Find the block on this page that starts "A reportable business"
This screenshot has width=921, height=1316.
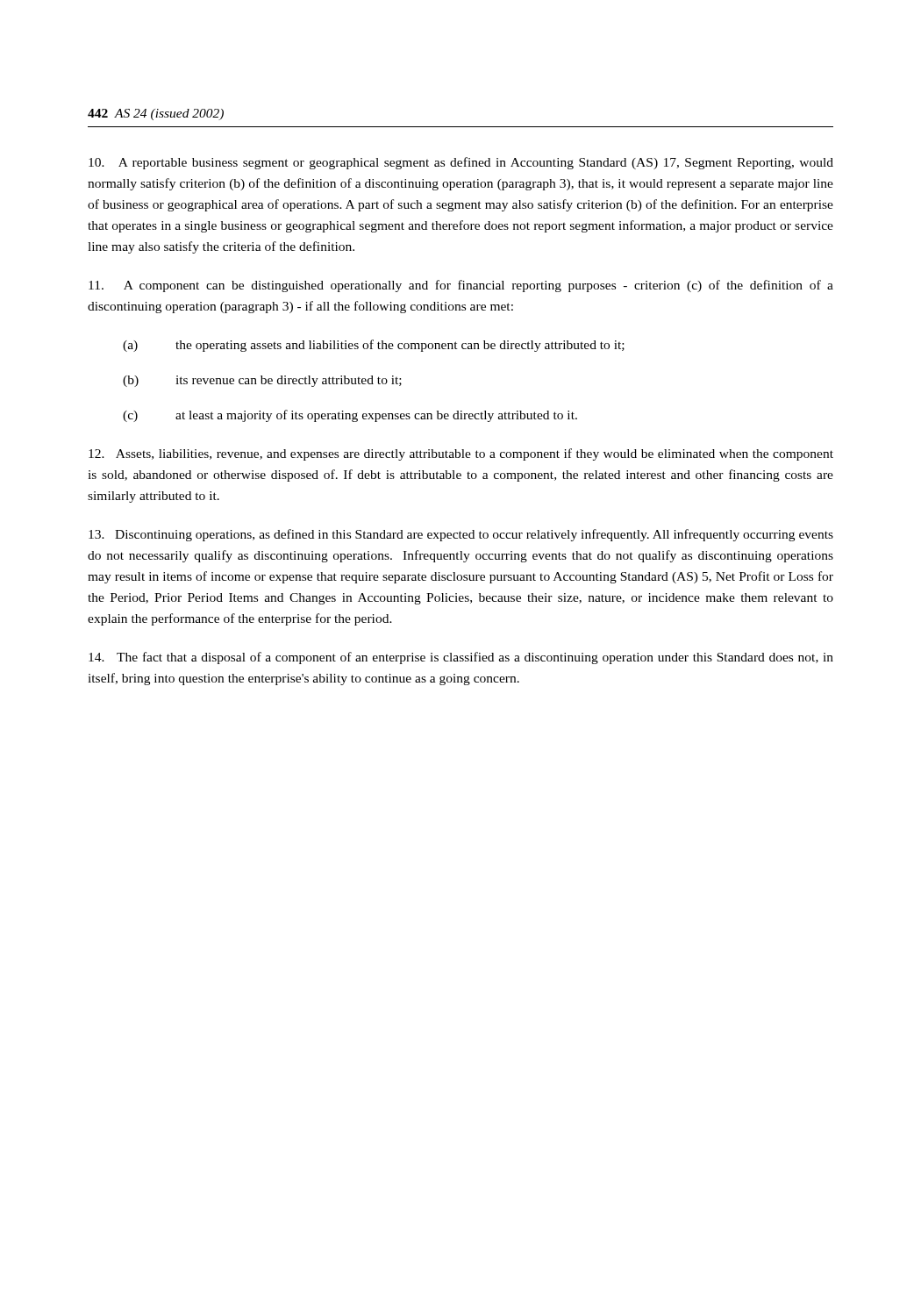(460, 204)
